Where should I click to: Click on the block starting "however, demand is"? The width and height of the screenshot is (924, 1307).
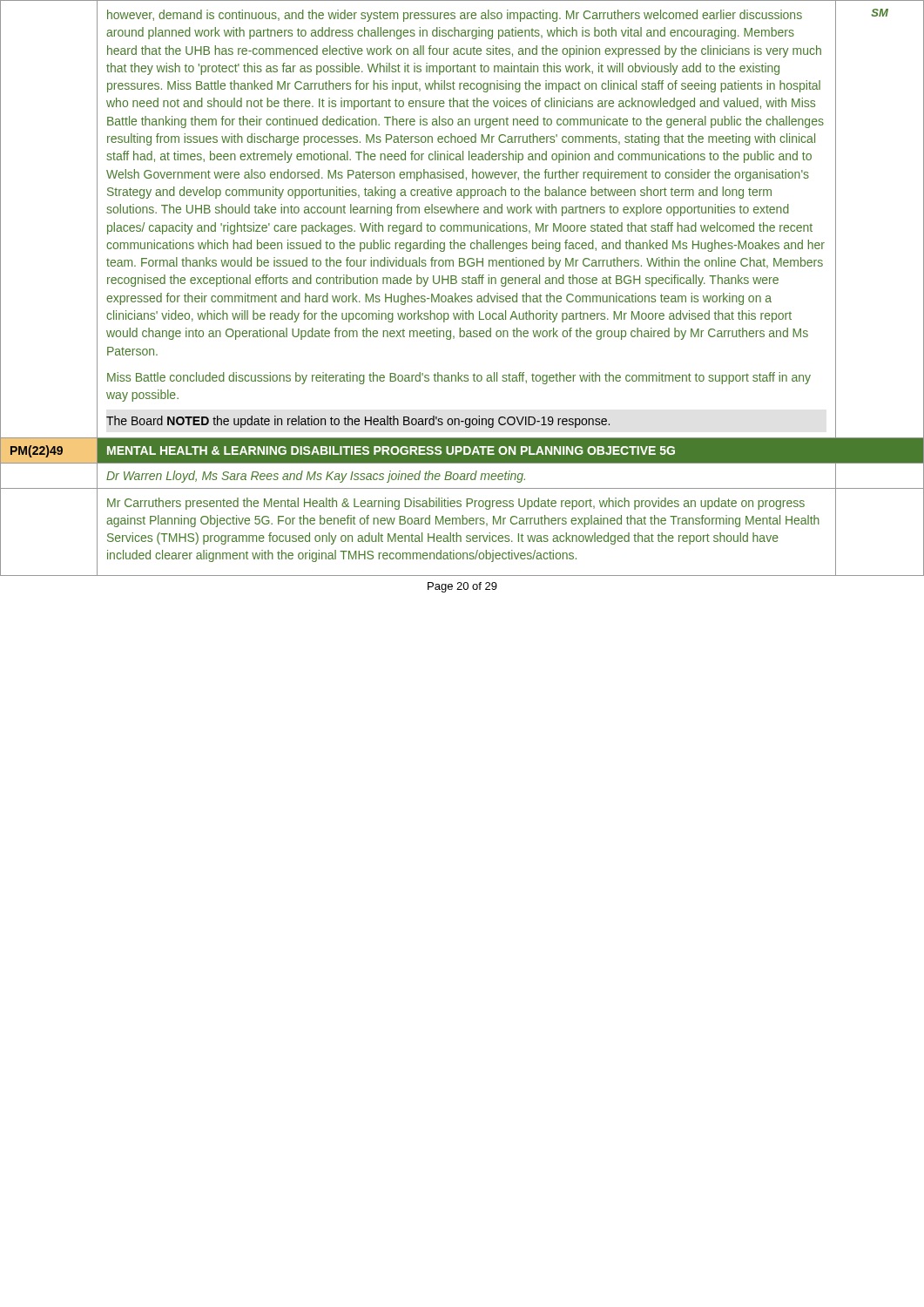466,205
